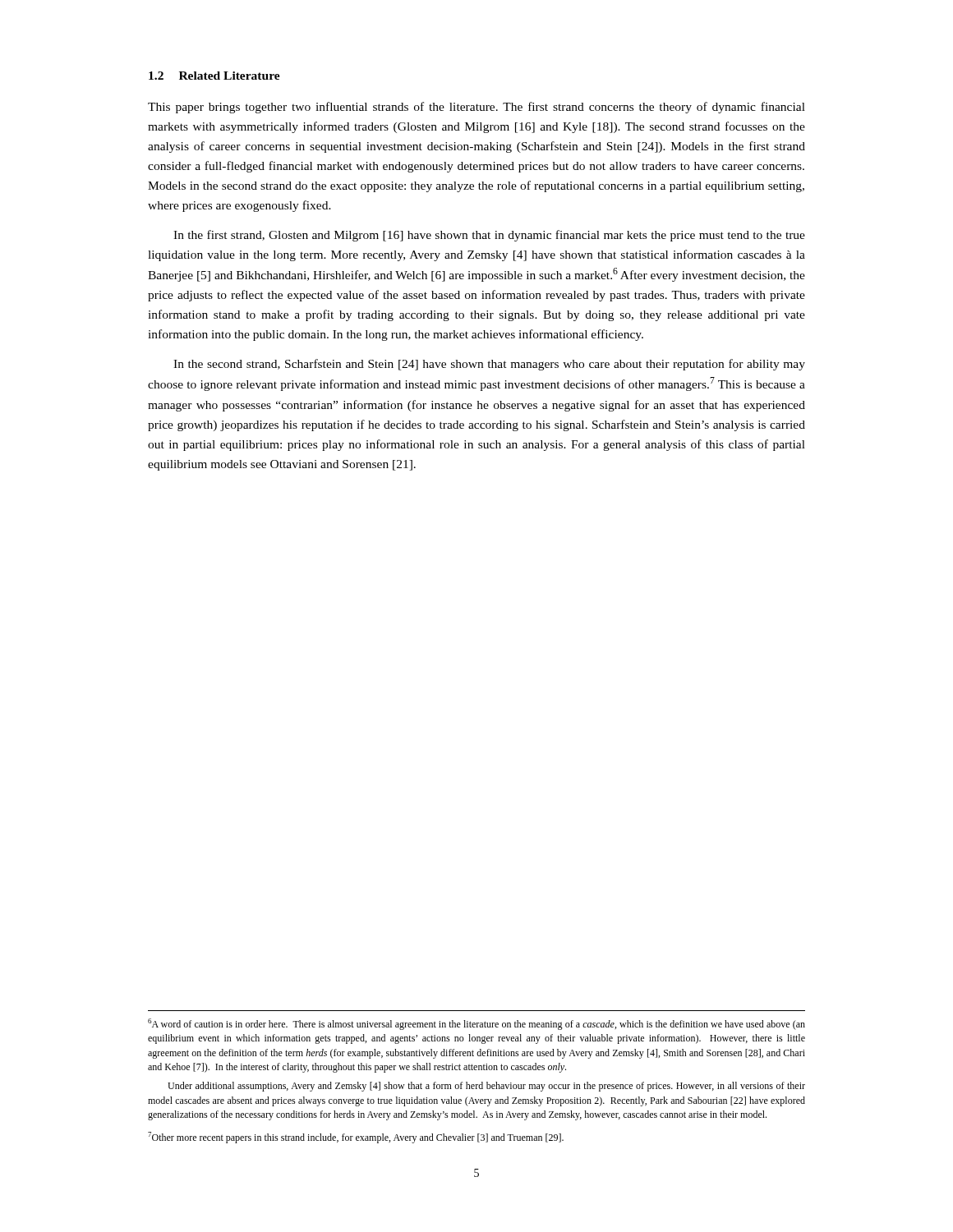
Task: Navigate to the element starting "In the second strand, Scharfstein"
Action: point(476,414)
